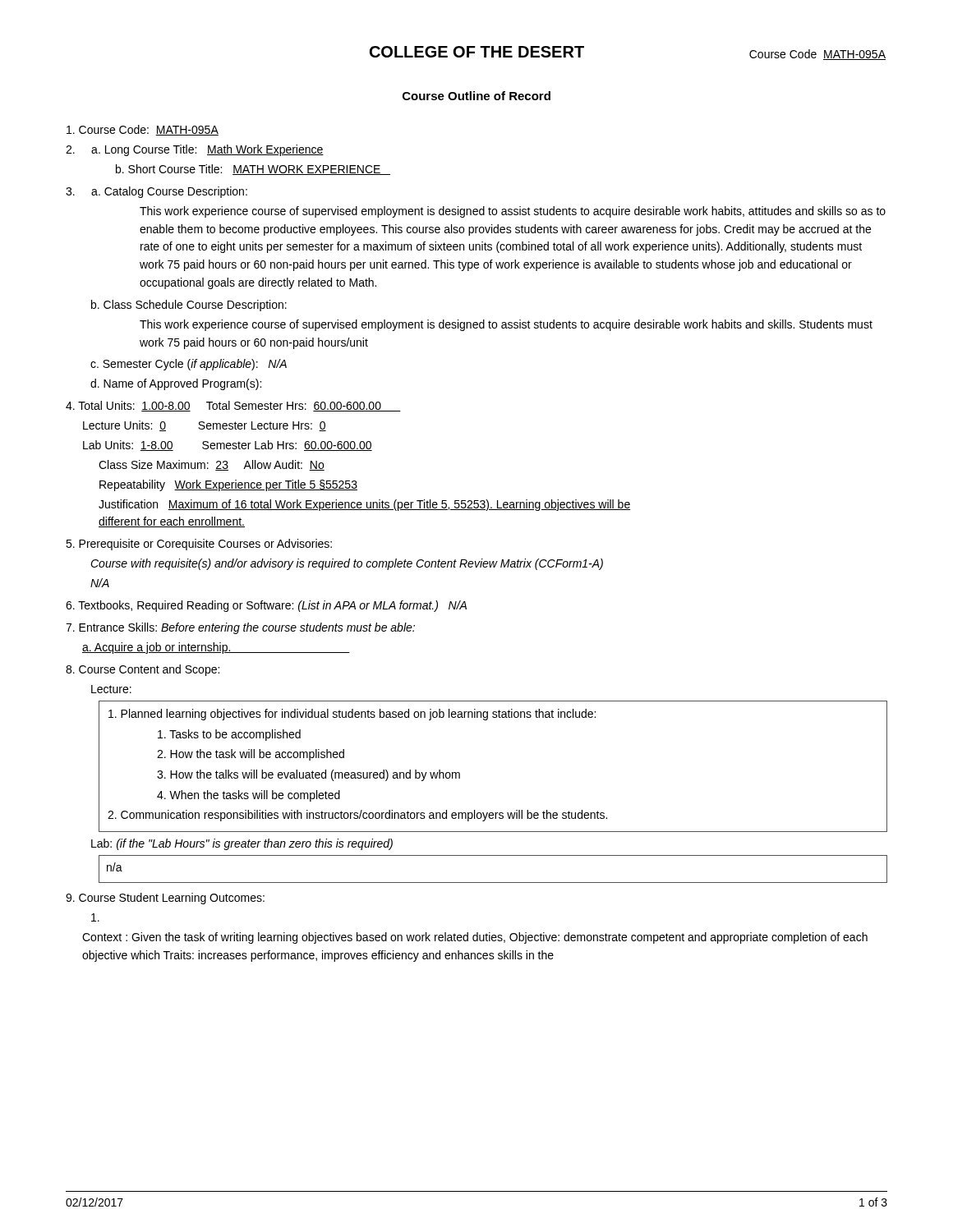
Task: Click on the text that says "Course Code MATH-095A"
Action: [817, 54]
